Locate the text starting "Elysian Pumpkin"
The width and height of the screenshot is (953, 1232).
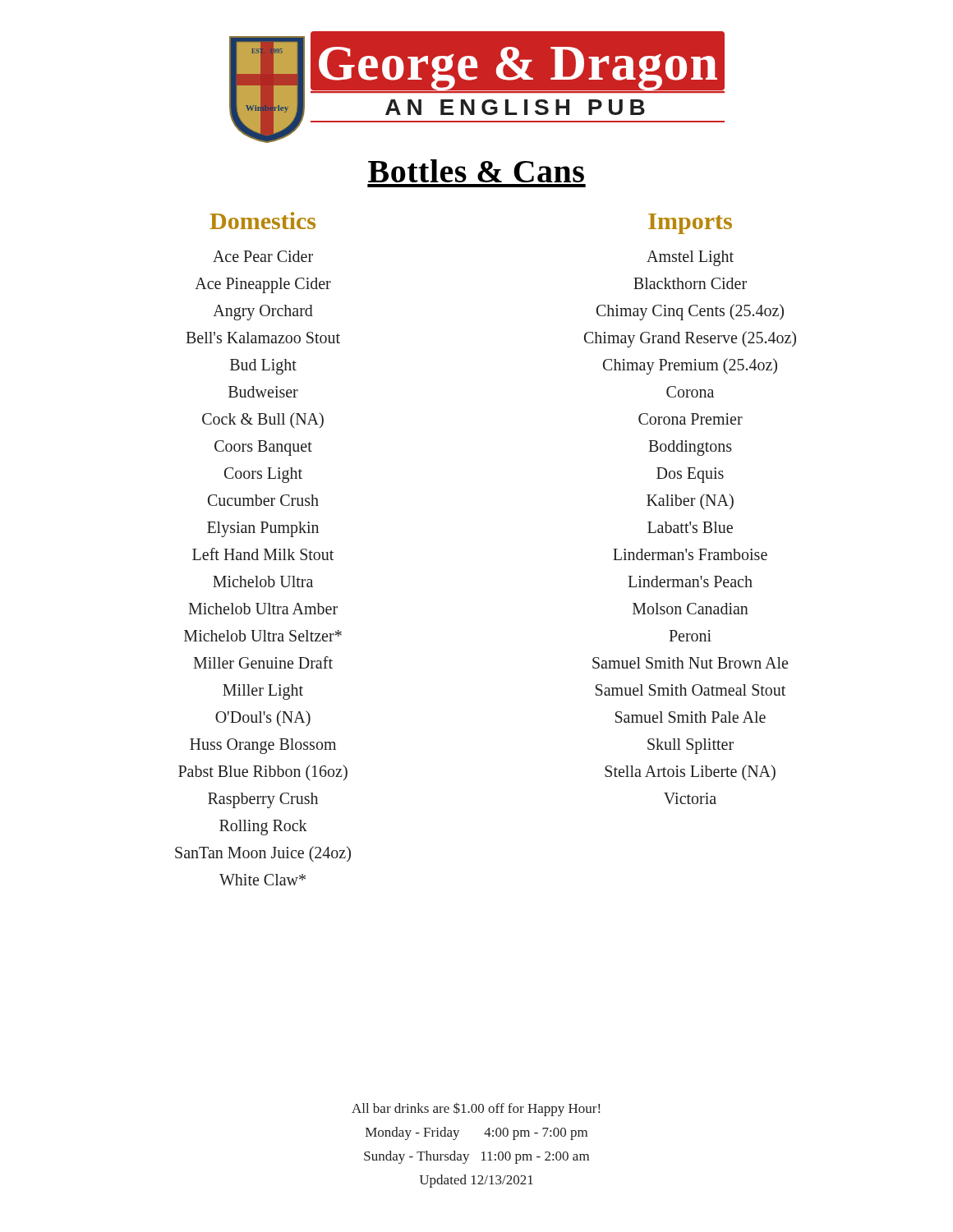coord(263,527)
